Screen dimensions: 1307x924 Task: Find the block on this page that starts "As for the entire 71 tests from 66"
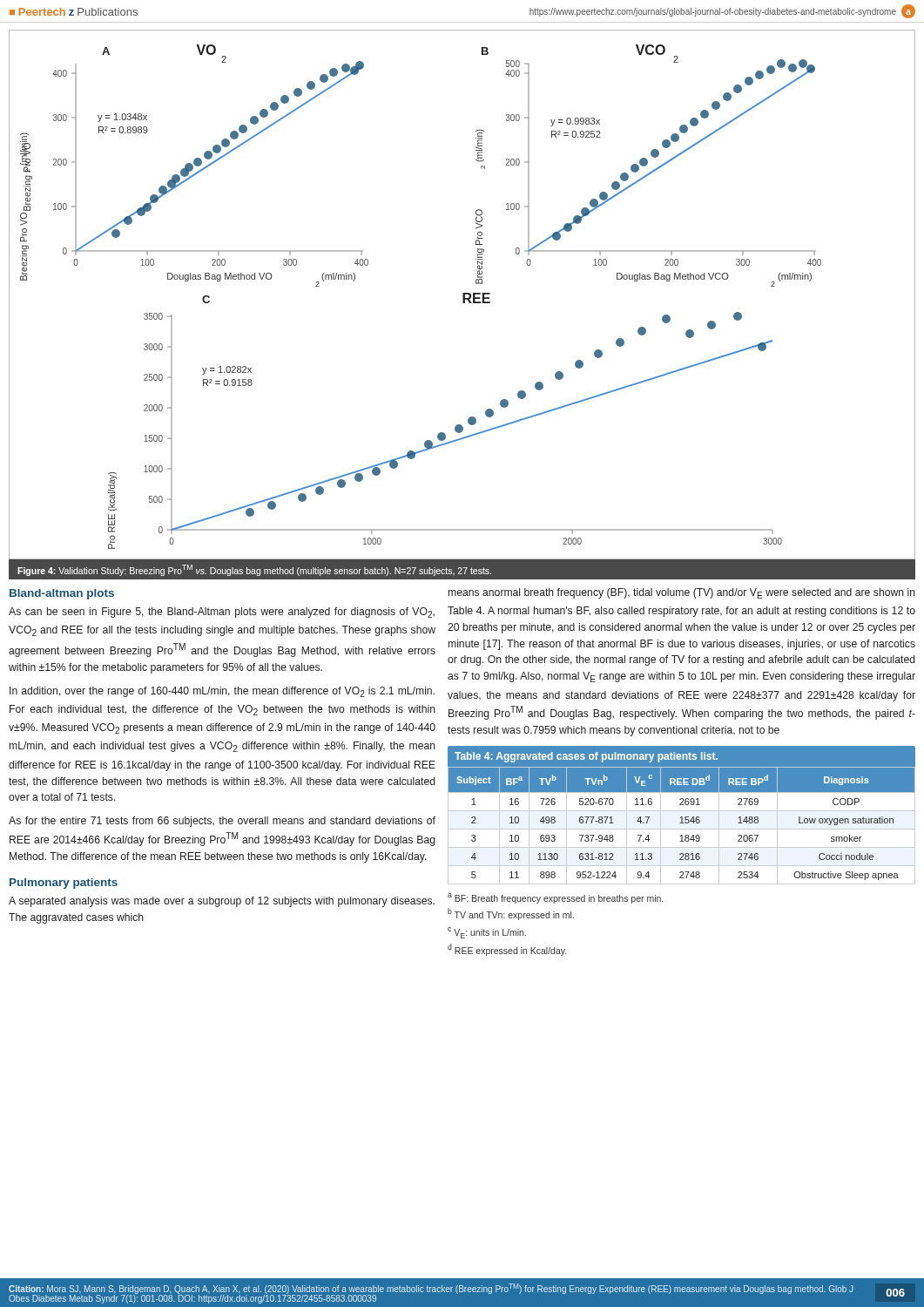222,839
